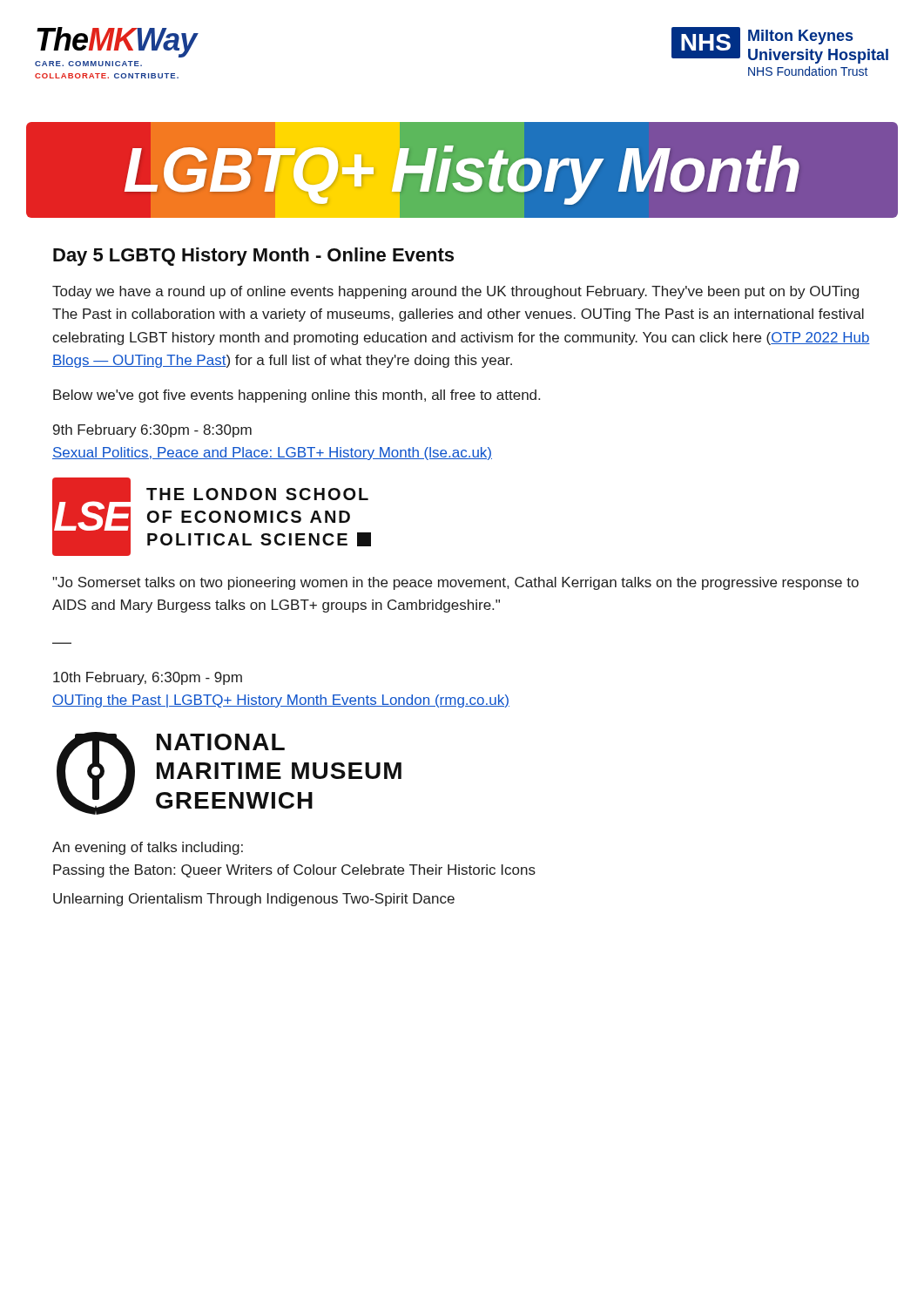The height and width of the screenshot is (1307, 924).
Task: Find the block on this page that starts "An evening of talks including: Passing"
Action: [x=294, y=859]
